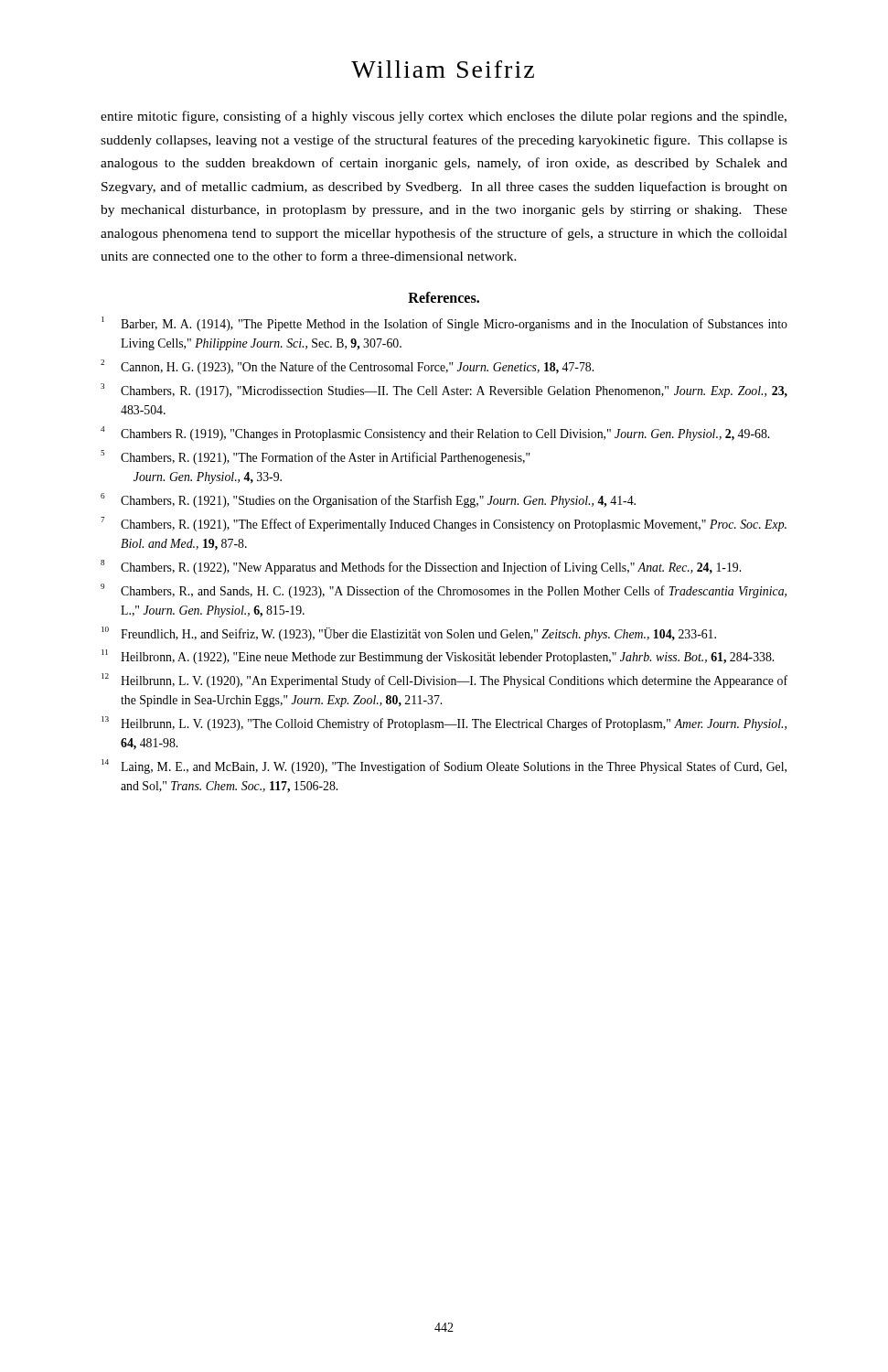
Task: Locate the text block starting "6 Chambers, R. (1921),"
Action: coord(444,501)
